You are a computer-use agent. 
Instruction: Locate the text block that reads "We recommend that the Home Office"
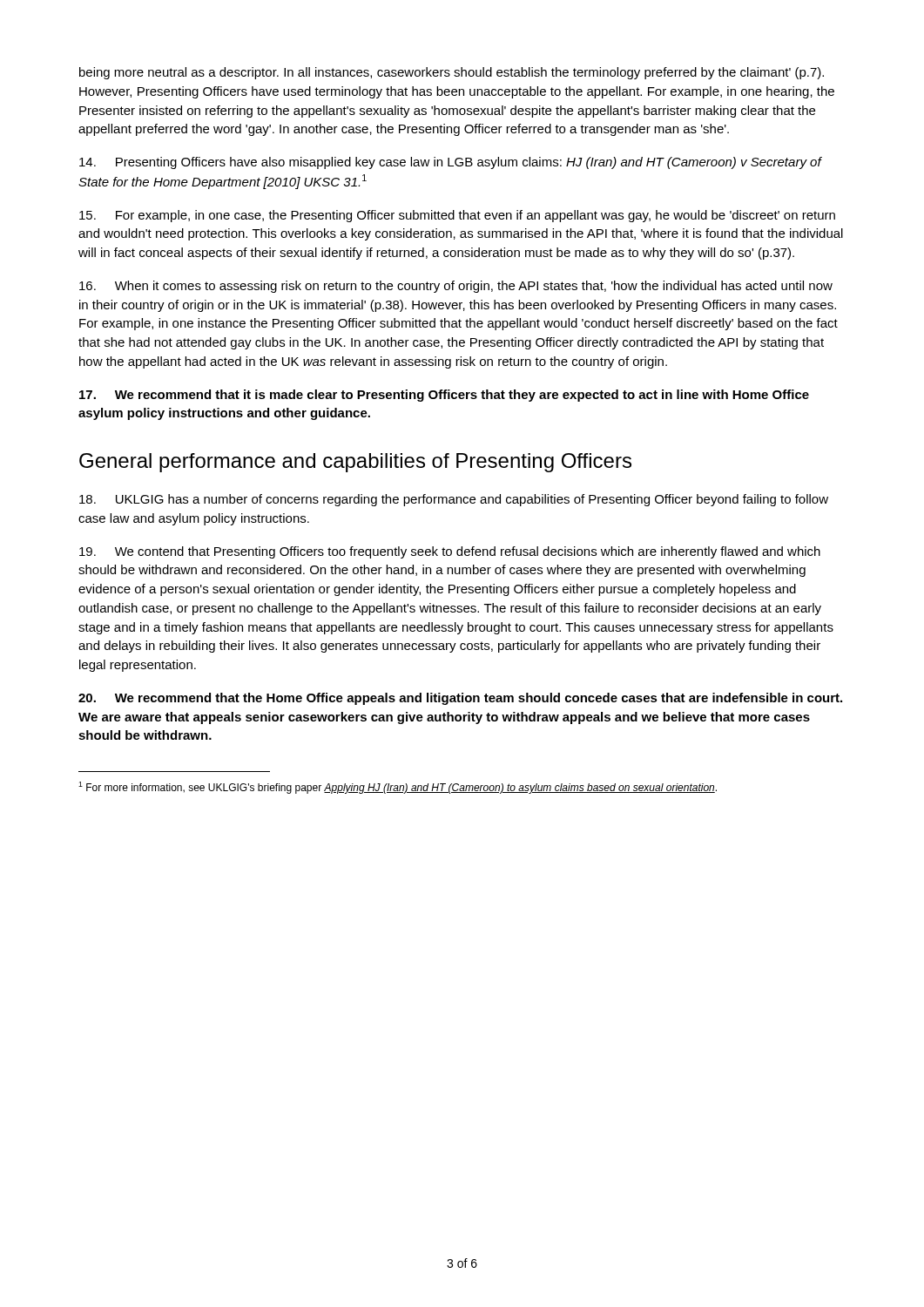coord(461,716)
